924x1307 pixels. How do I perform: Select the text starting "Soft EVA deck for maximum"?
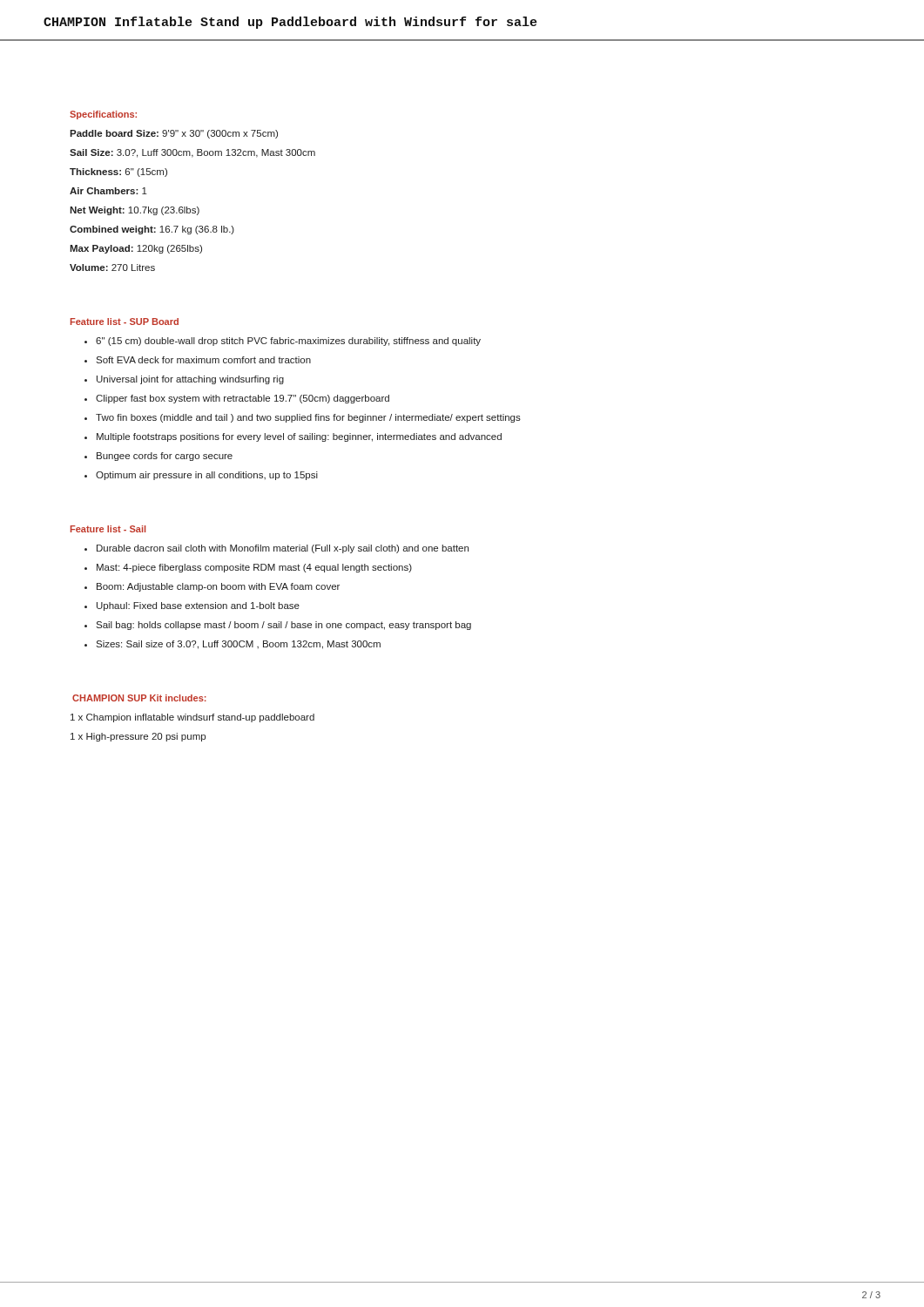tap(203, 360)
